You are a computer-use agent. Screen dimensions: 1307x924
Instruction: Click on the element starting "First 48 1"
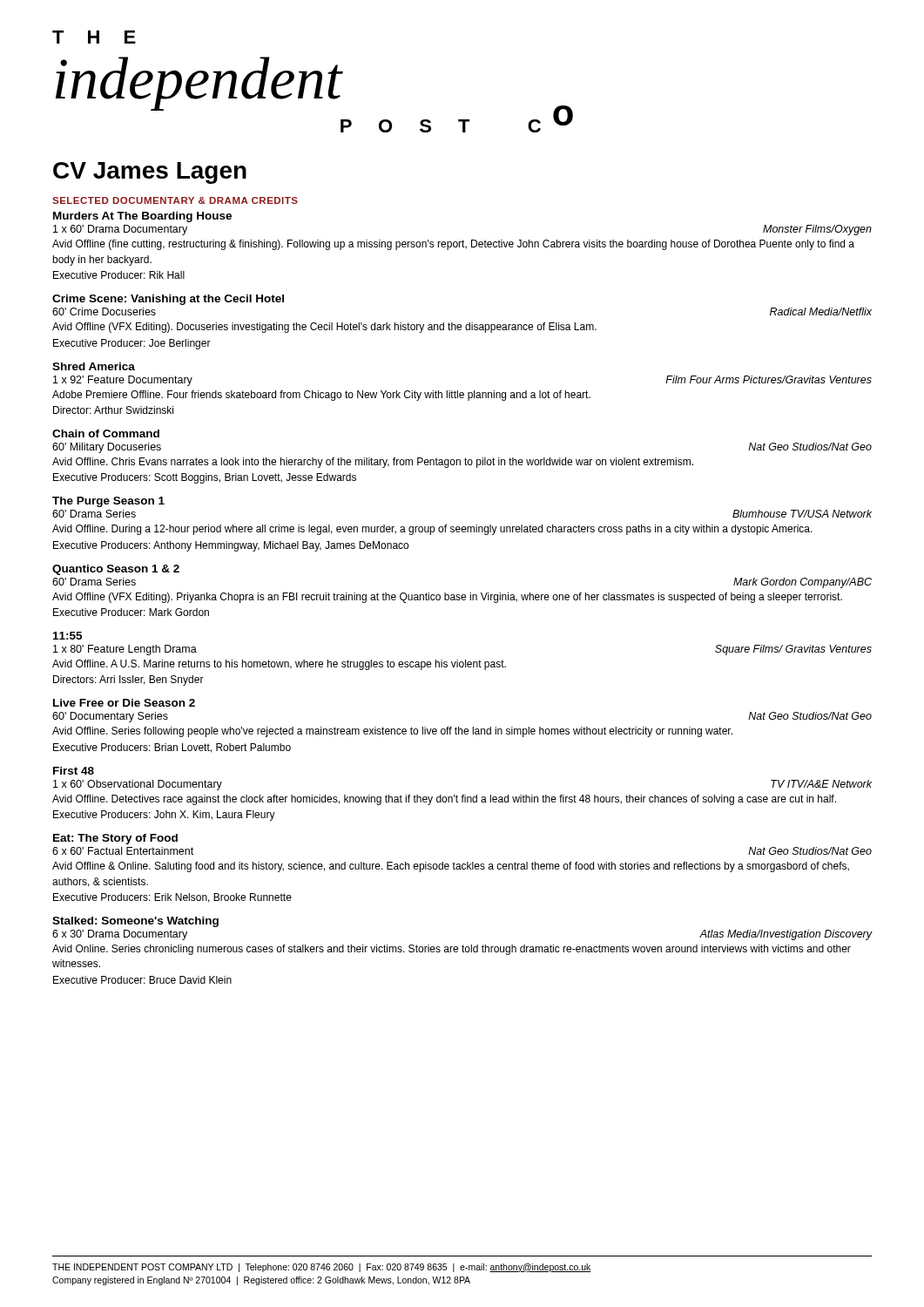pyautogui.click(x=462, y=793)
